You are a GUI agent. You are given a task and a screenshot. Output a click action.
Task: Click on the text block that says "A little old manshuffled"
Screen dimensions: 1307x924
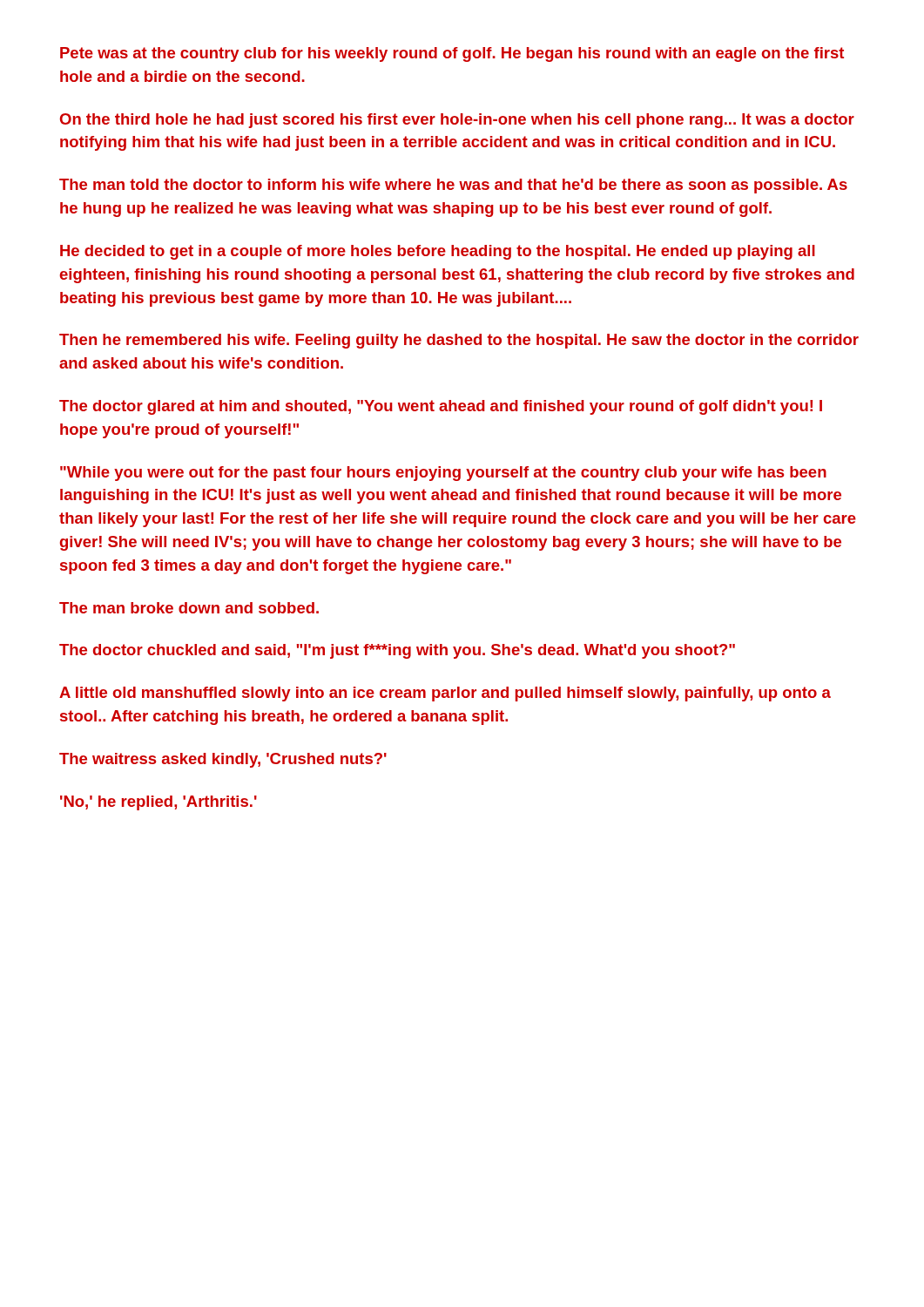tap(445, 704)
